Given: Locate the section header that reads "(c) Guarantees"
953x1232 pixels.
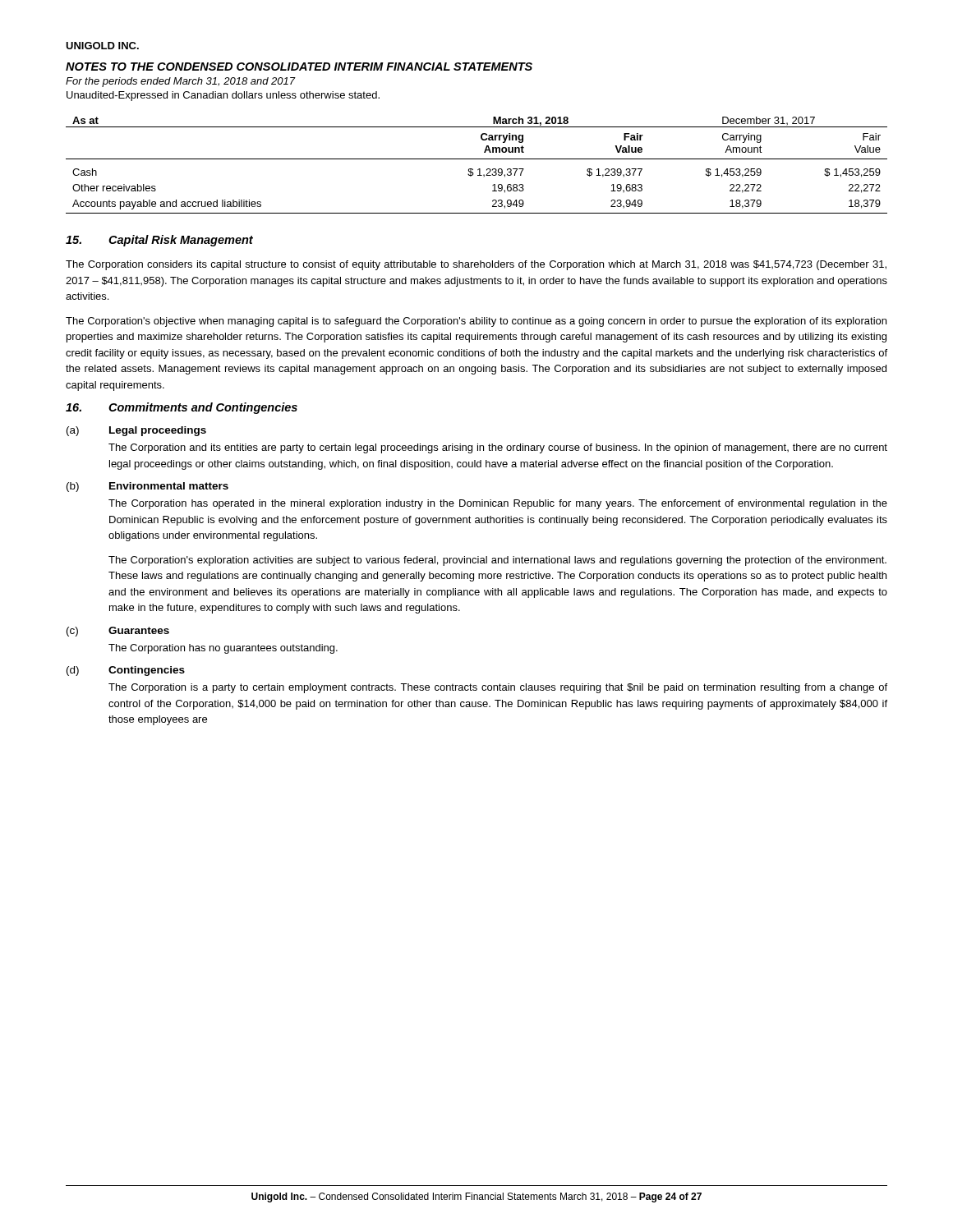Looking at the screenshot, I should point(118,630).
